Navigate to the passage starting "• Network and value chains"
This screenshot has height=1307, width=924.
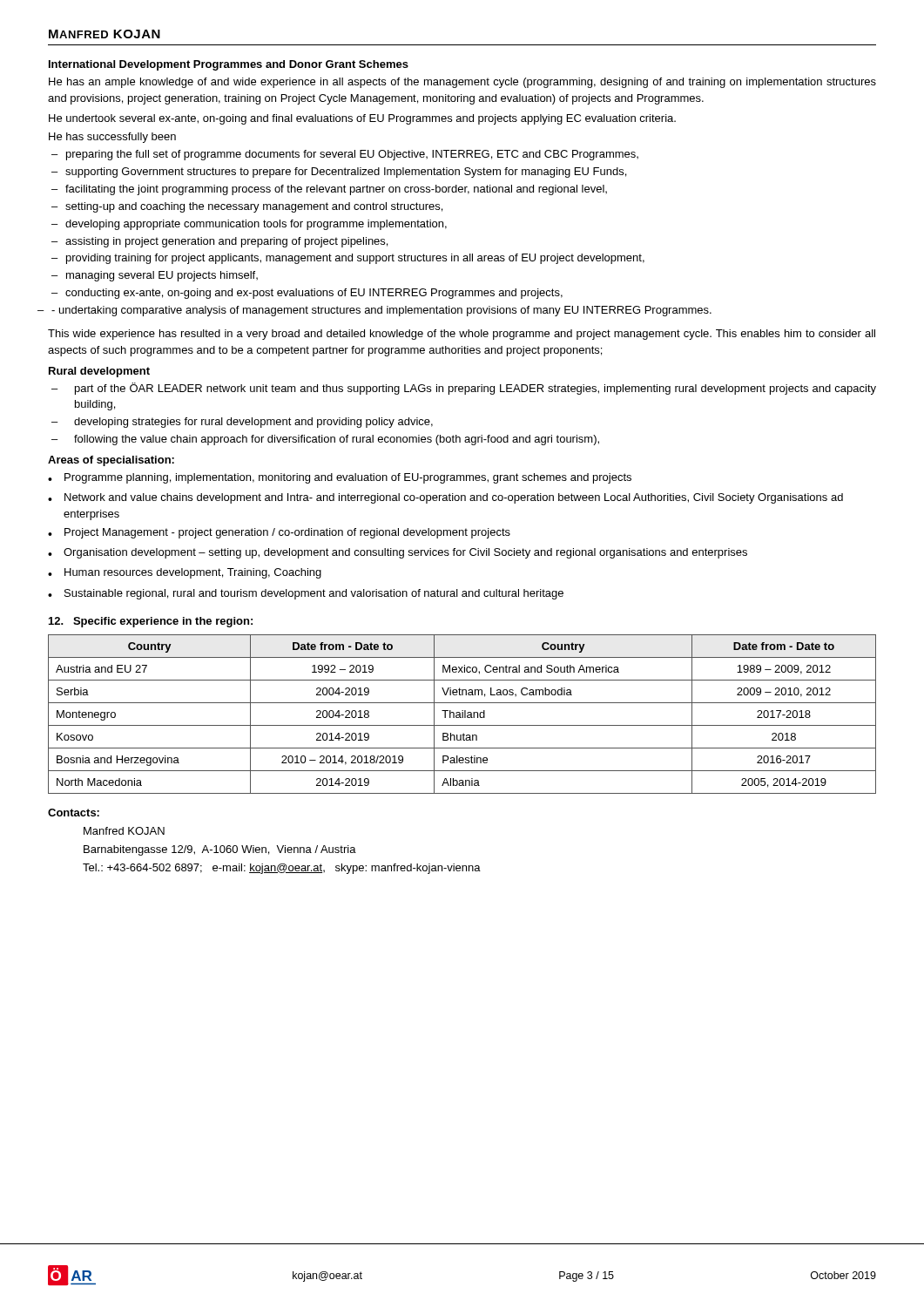pyautogui.click(x=462, y=506)
